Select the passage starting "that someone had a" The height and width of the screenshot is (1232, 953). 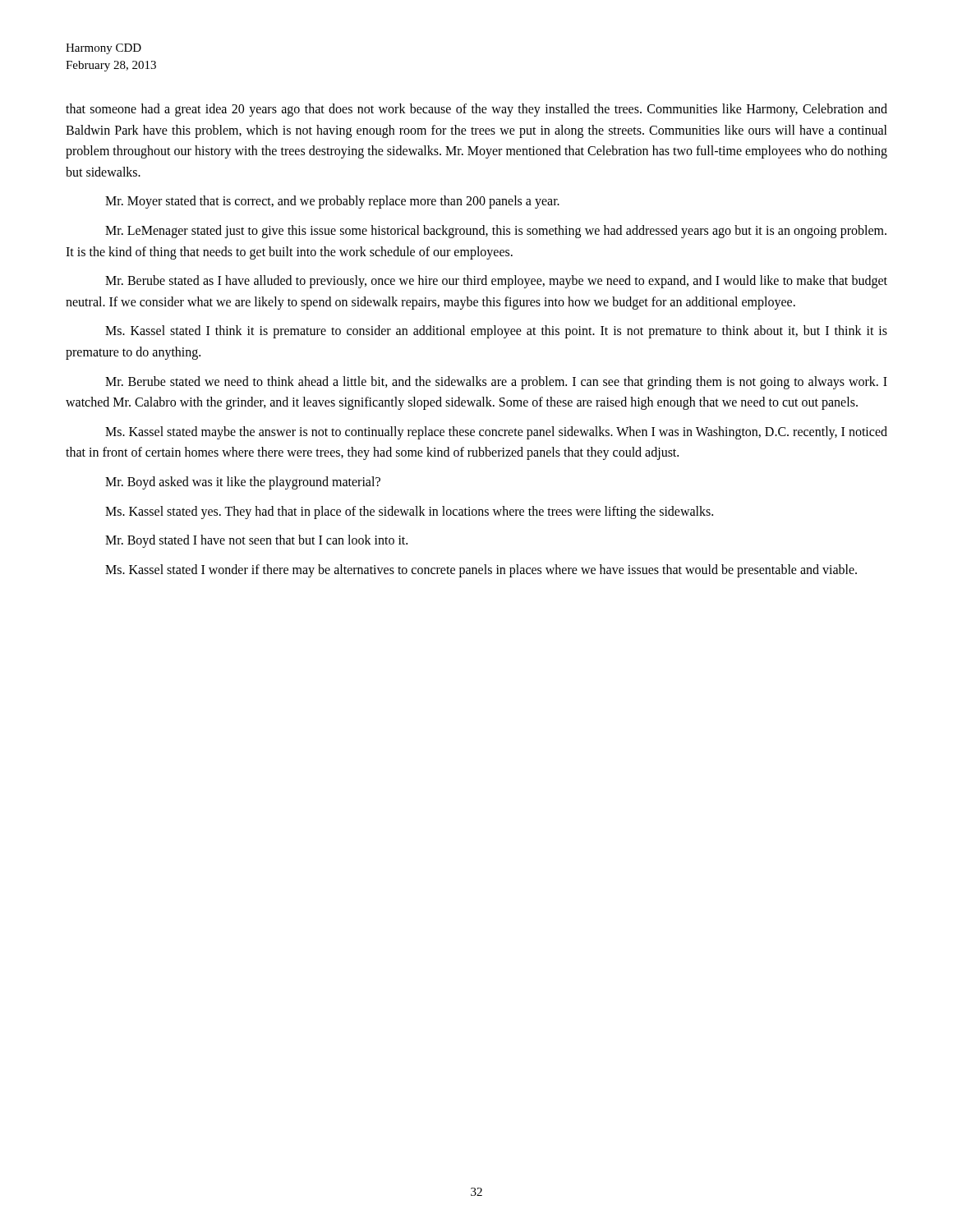[x=476, y=141]
